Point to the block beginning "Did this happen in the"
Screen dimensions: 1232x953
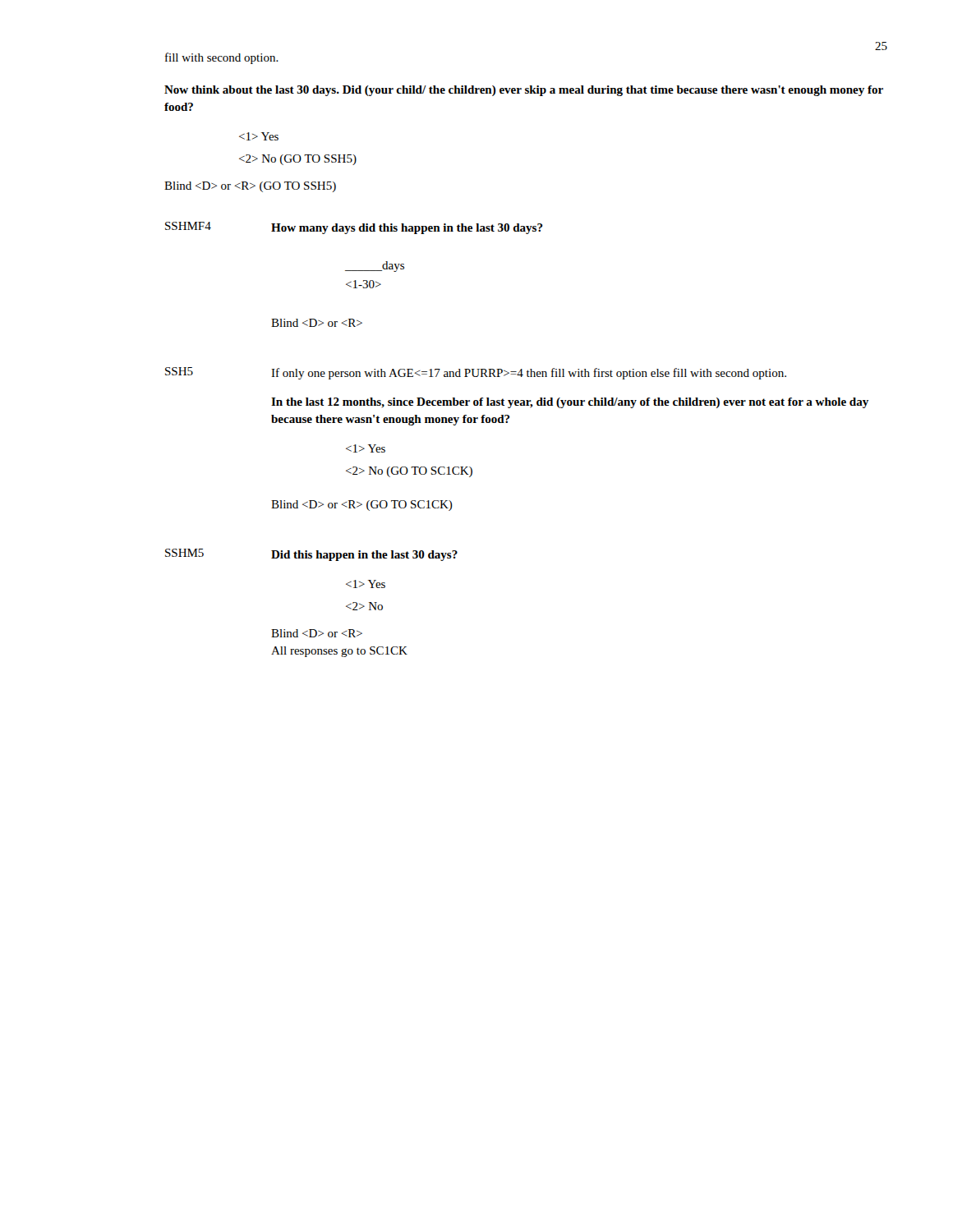tap(364, 554)
